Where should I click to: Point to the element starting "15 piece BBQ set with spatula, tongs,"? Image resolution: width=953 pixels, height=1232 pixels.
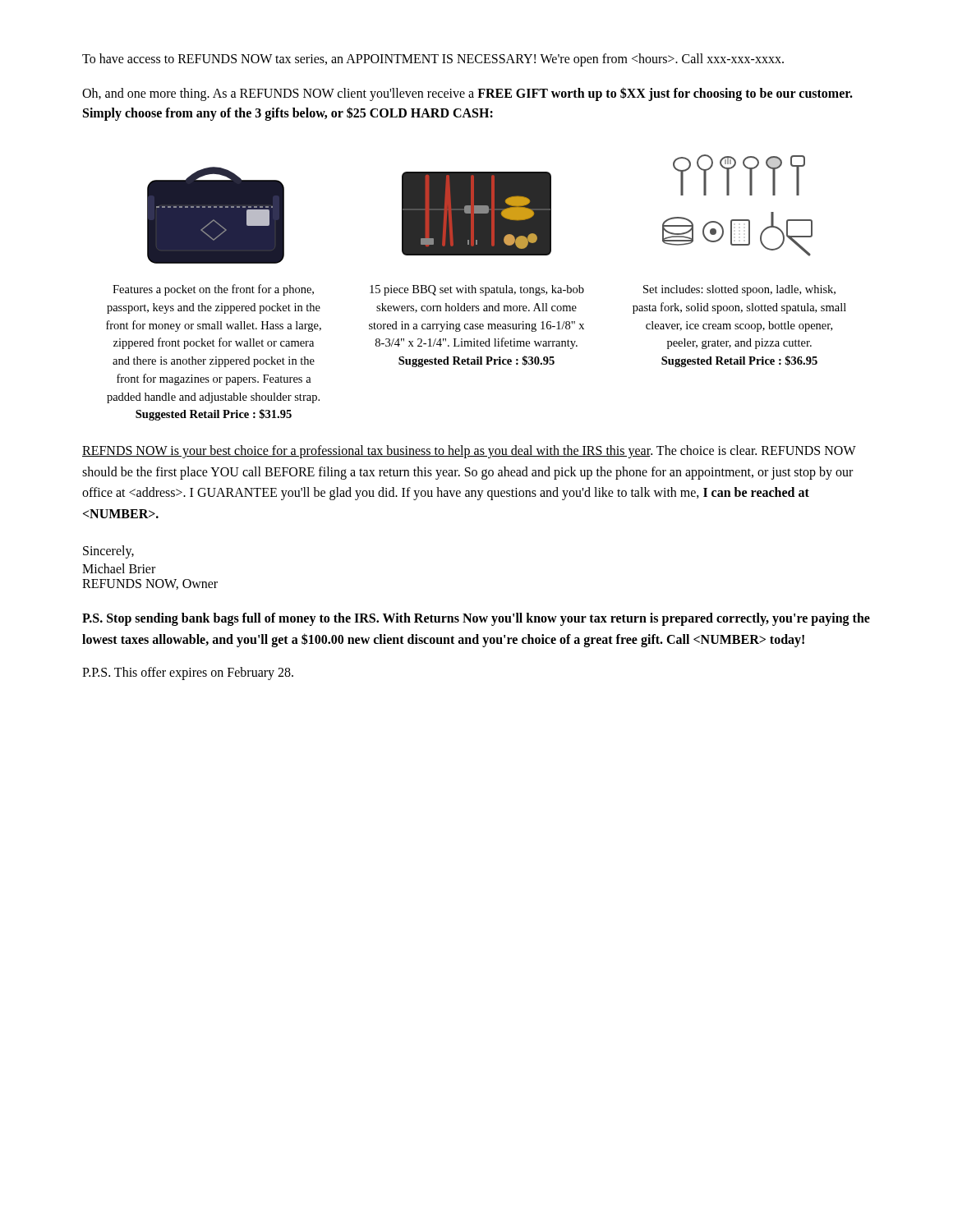click(x=476, y=325)
